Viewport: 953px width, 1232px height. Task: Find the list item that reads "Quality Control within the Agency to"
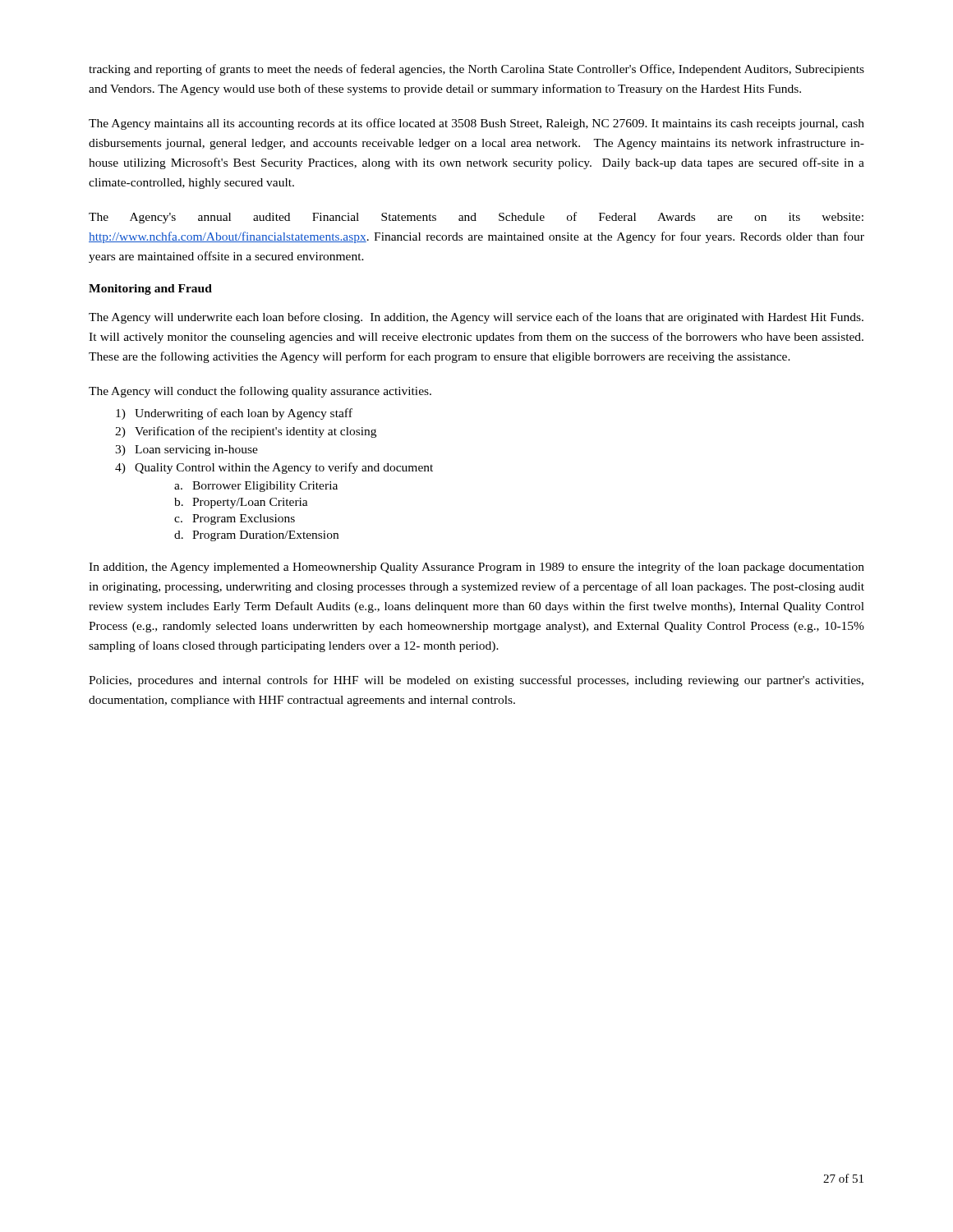coord(284,468)
